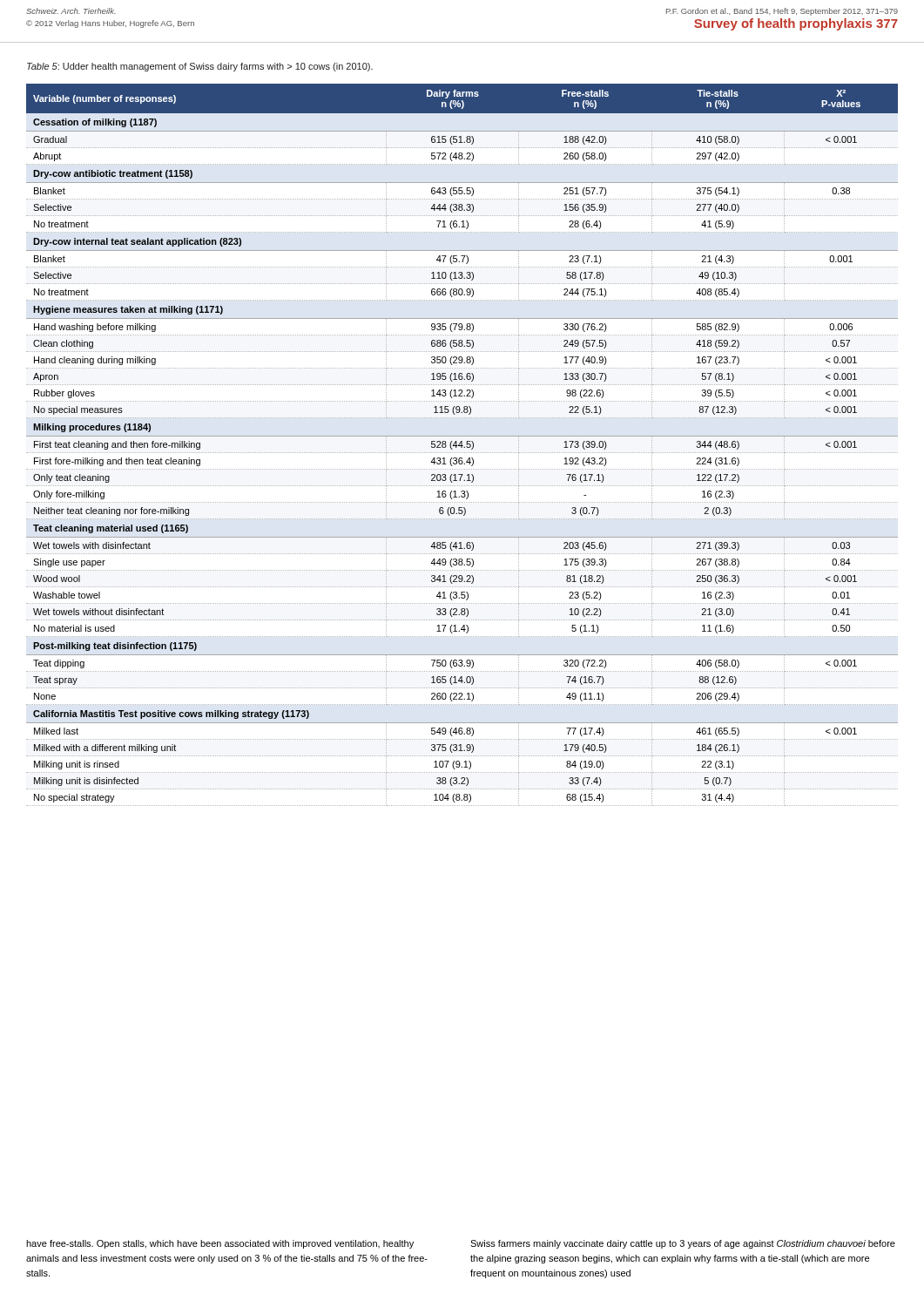Find the block on this page that starts "Swiss farmers mainly"
Viewport: 924px width, 1307px height.
point(683,1258)
